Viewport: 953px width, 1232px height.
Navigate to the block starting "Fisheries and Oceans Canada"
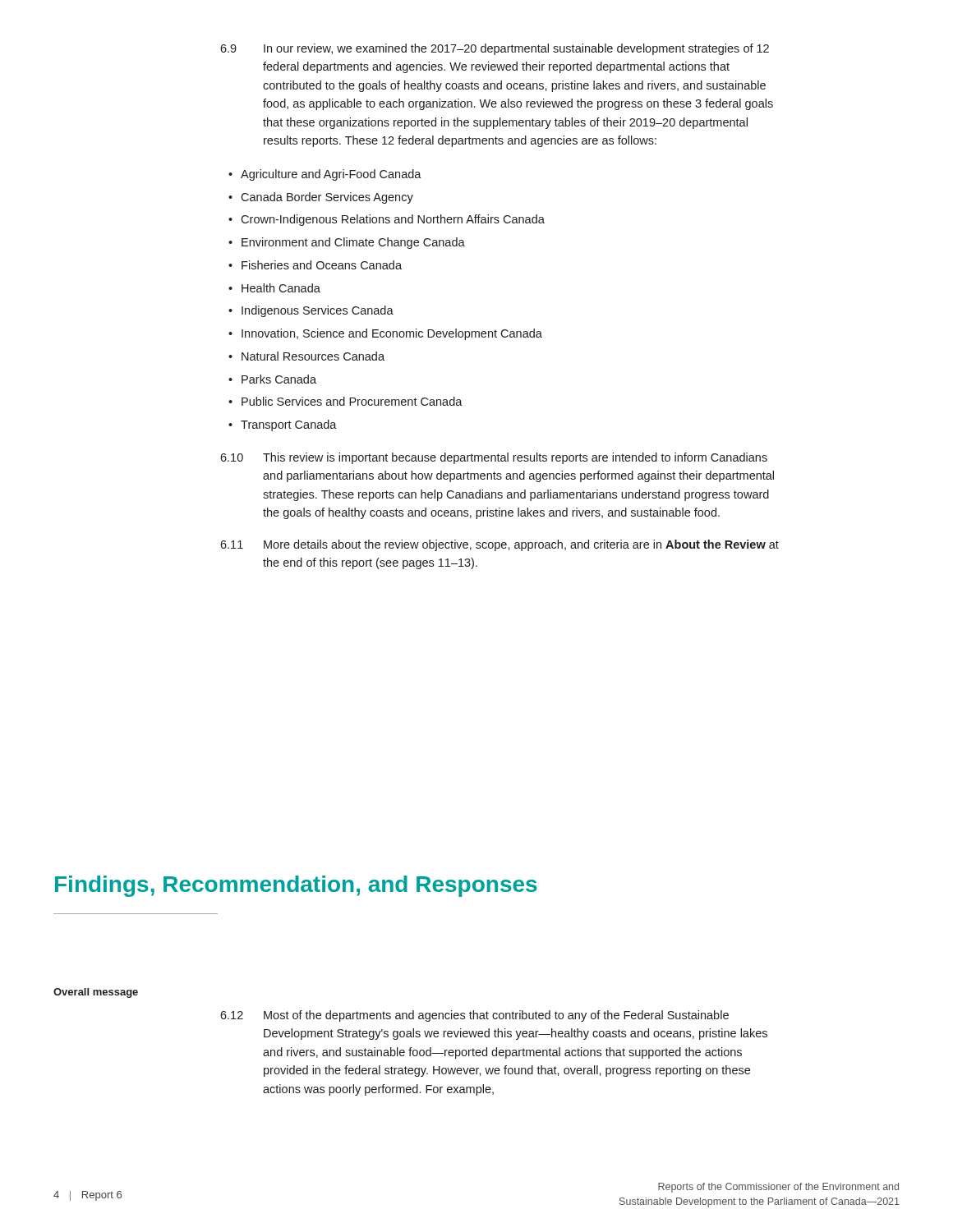click(x=321, y=265)
